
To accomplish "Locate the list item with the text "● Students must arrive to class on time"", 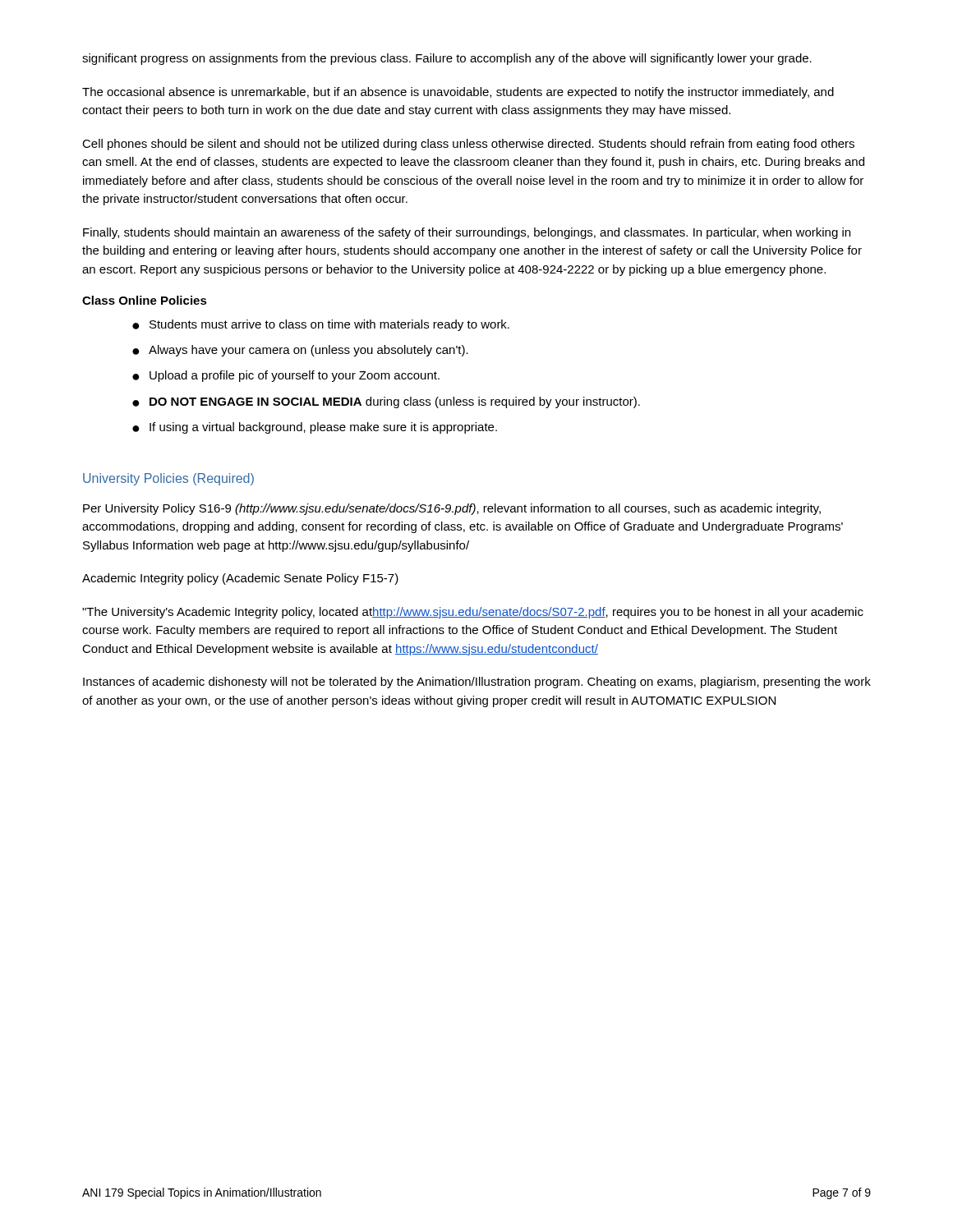I will pyautogui.click(x=321, y=326).
